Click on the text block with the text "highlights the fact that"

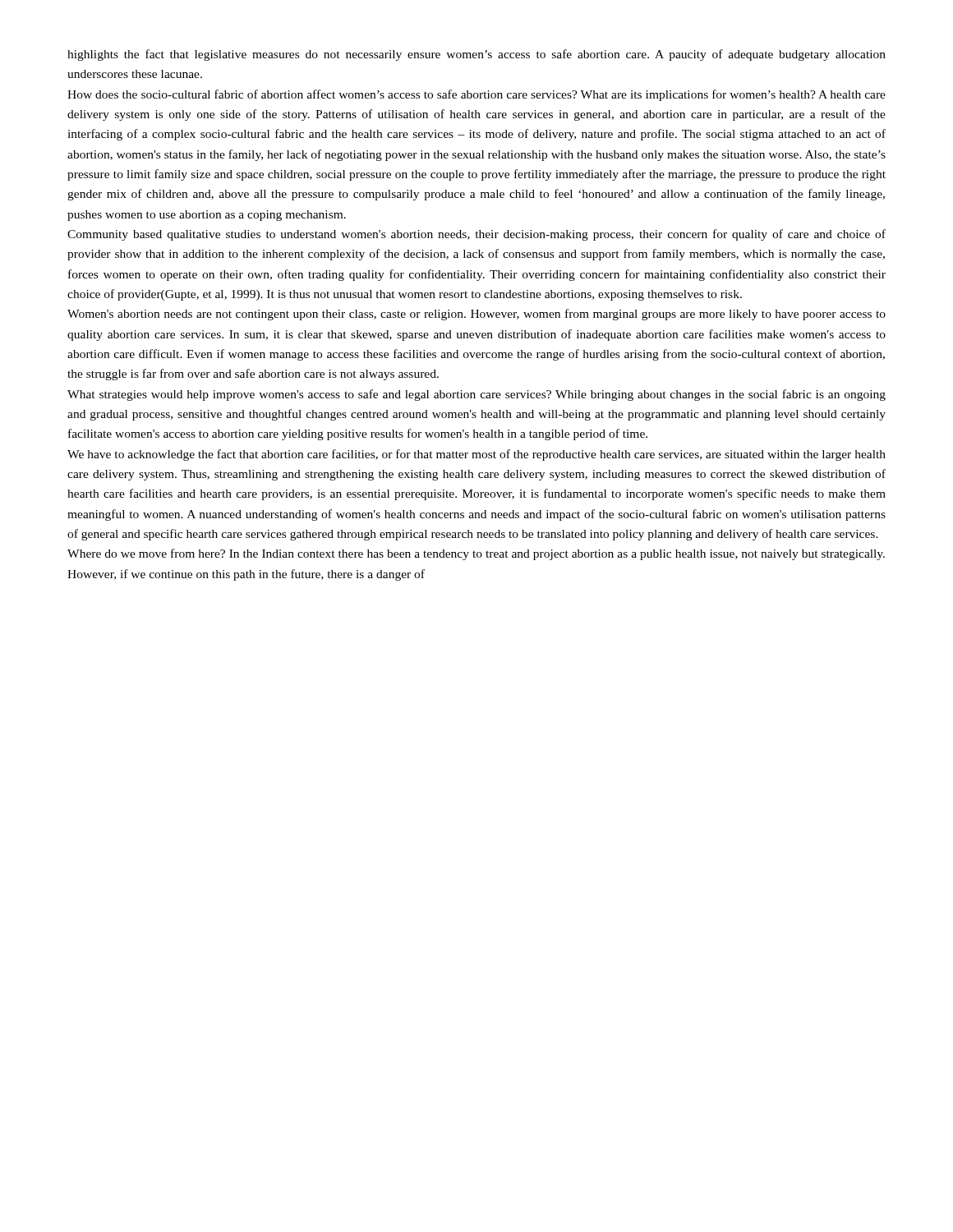[x=476, y=314]
